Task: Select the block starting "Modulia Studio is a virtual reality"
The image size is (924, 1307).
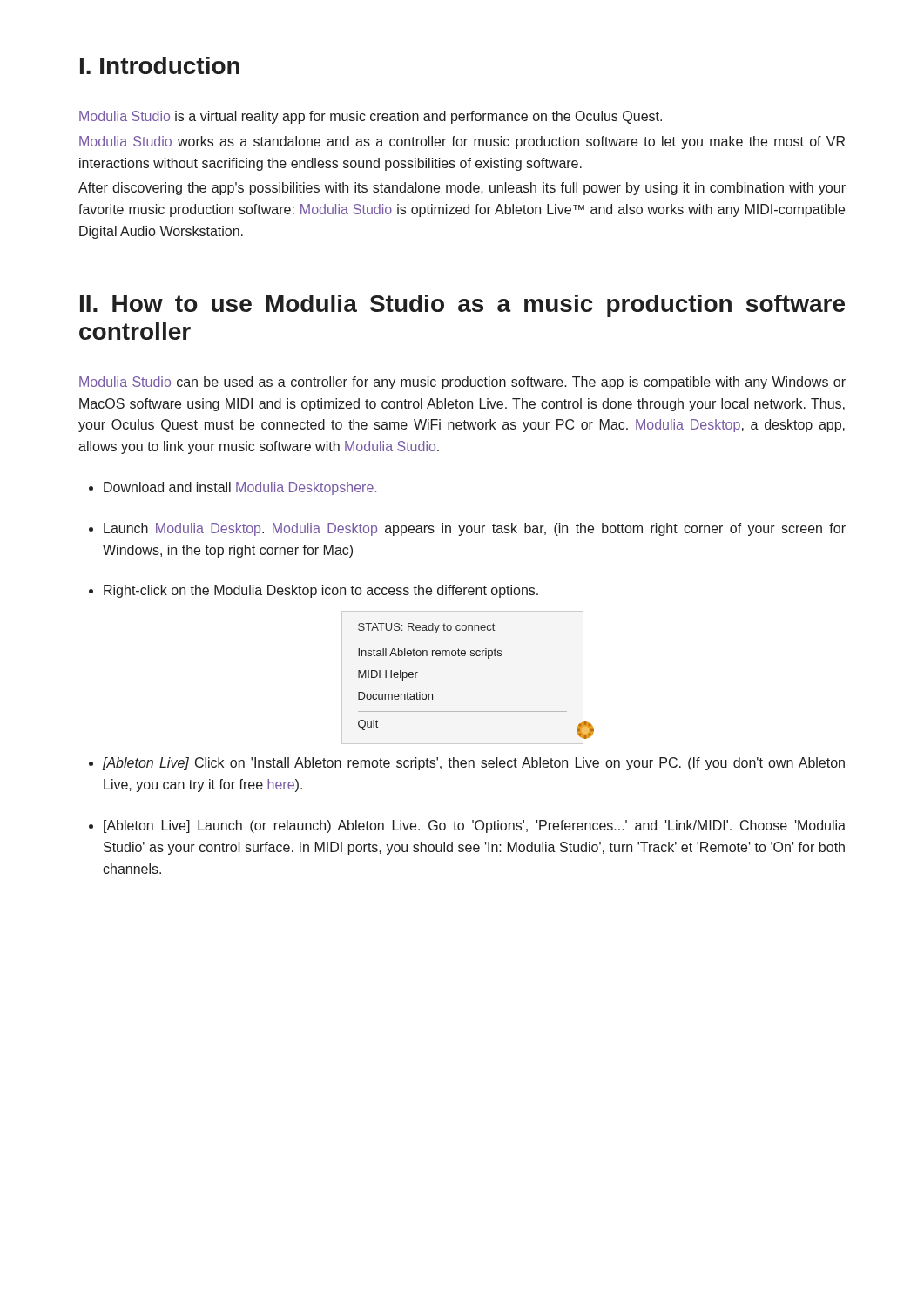Action: pos(462,117)
